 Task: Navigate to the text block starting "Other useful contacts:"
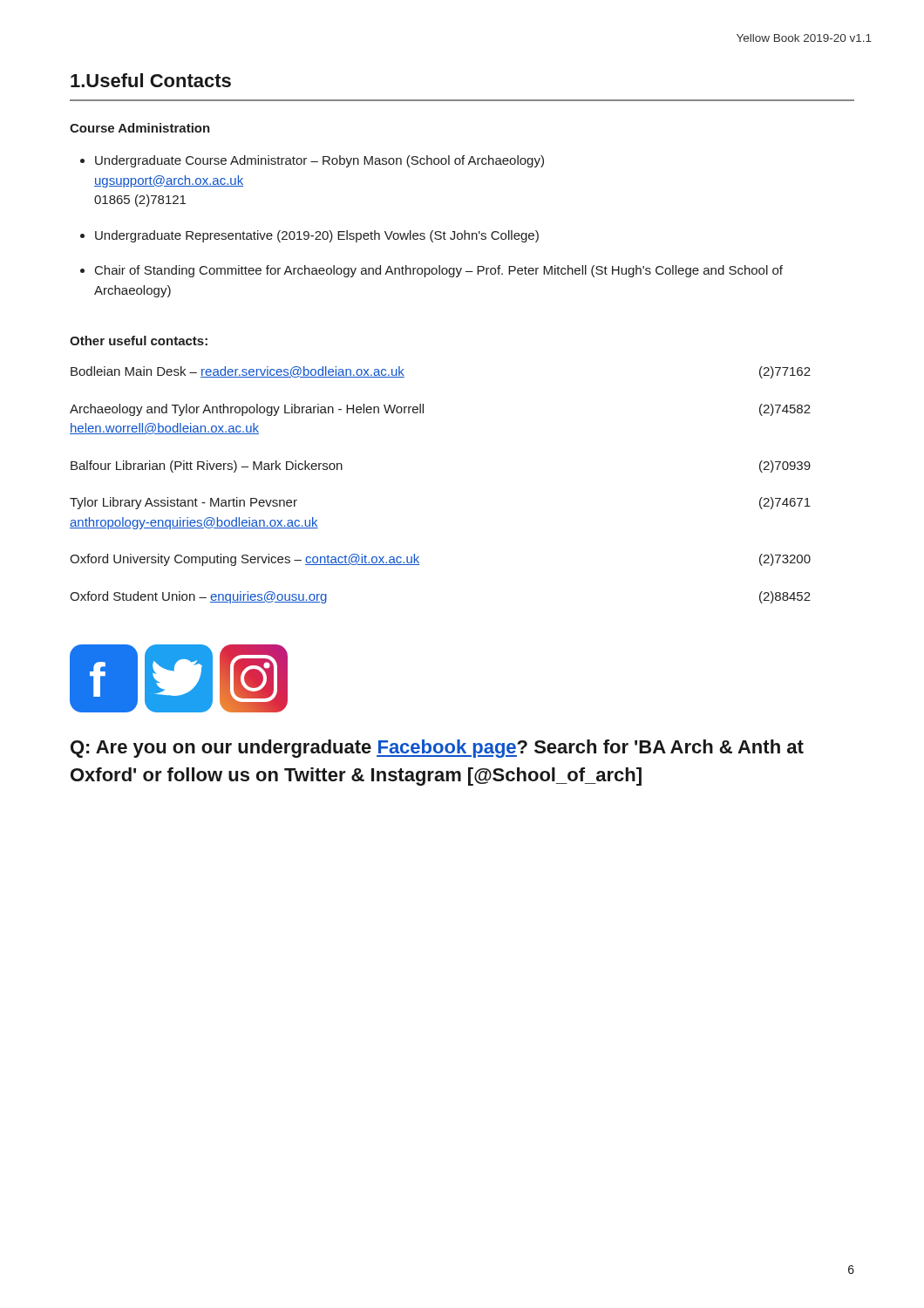tap(139, 341)
